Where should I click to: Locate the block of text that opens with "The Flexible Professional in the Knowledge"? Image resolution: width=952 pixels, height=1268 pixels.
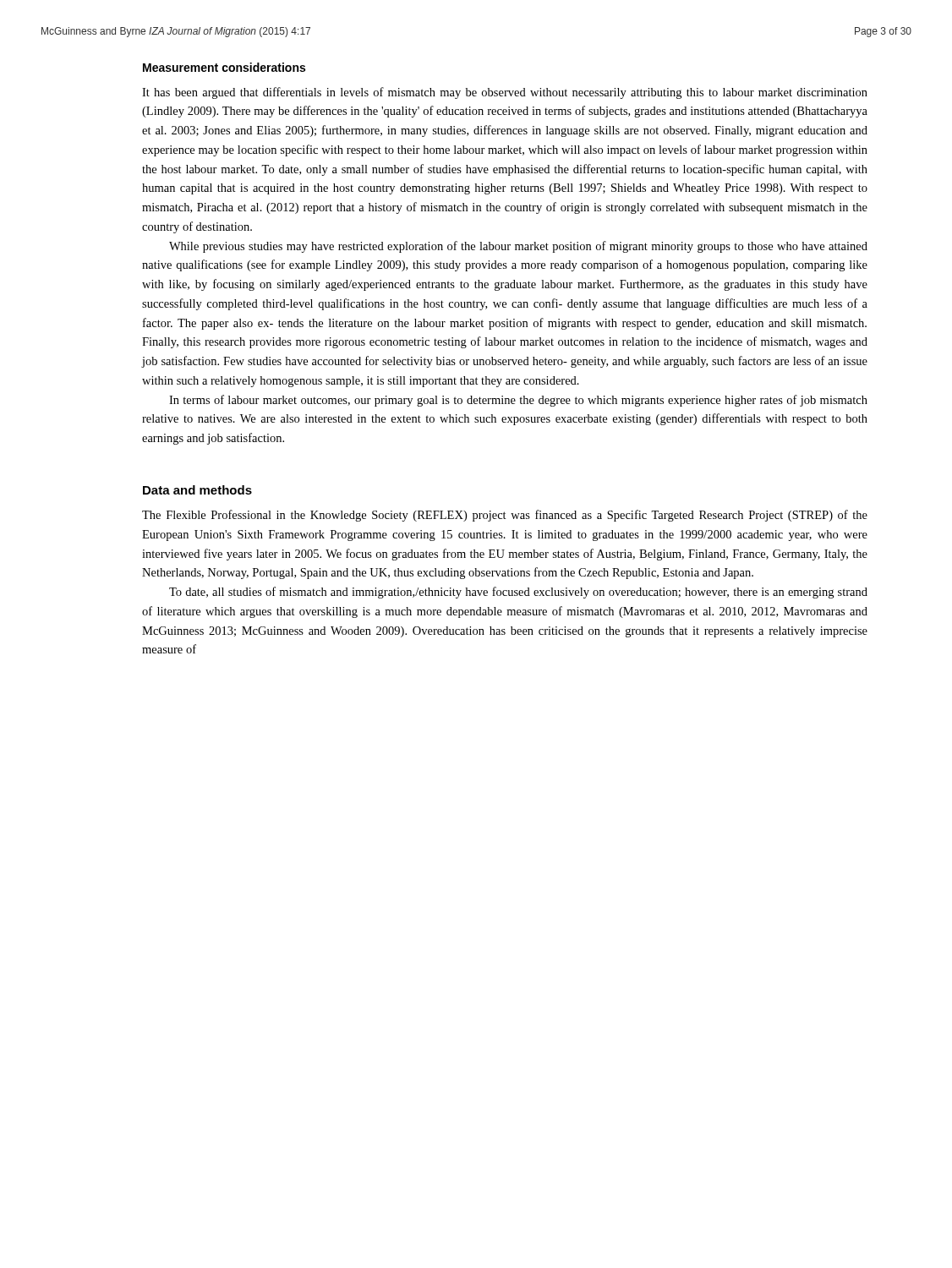[505, 544]
